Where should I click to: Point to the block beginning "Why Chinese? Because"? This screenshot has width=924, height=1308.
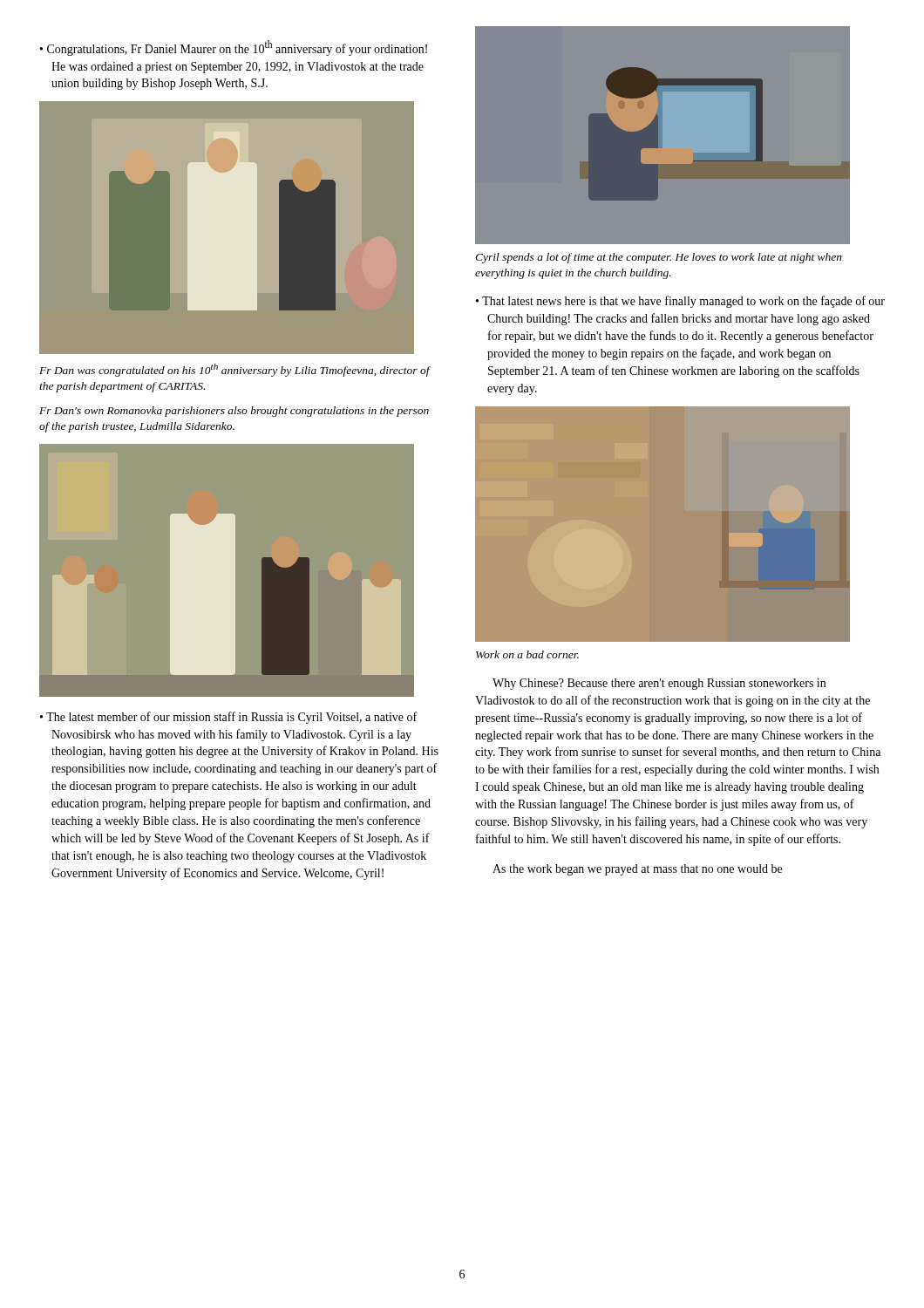(x=680, y=761)
